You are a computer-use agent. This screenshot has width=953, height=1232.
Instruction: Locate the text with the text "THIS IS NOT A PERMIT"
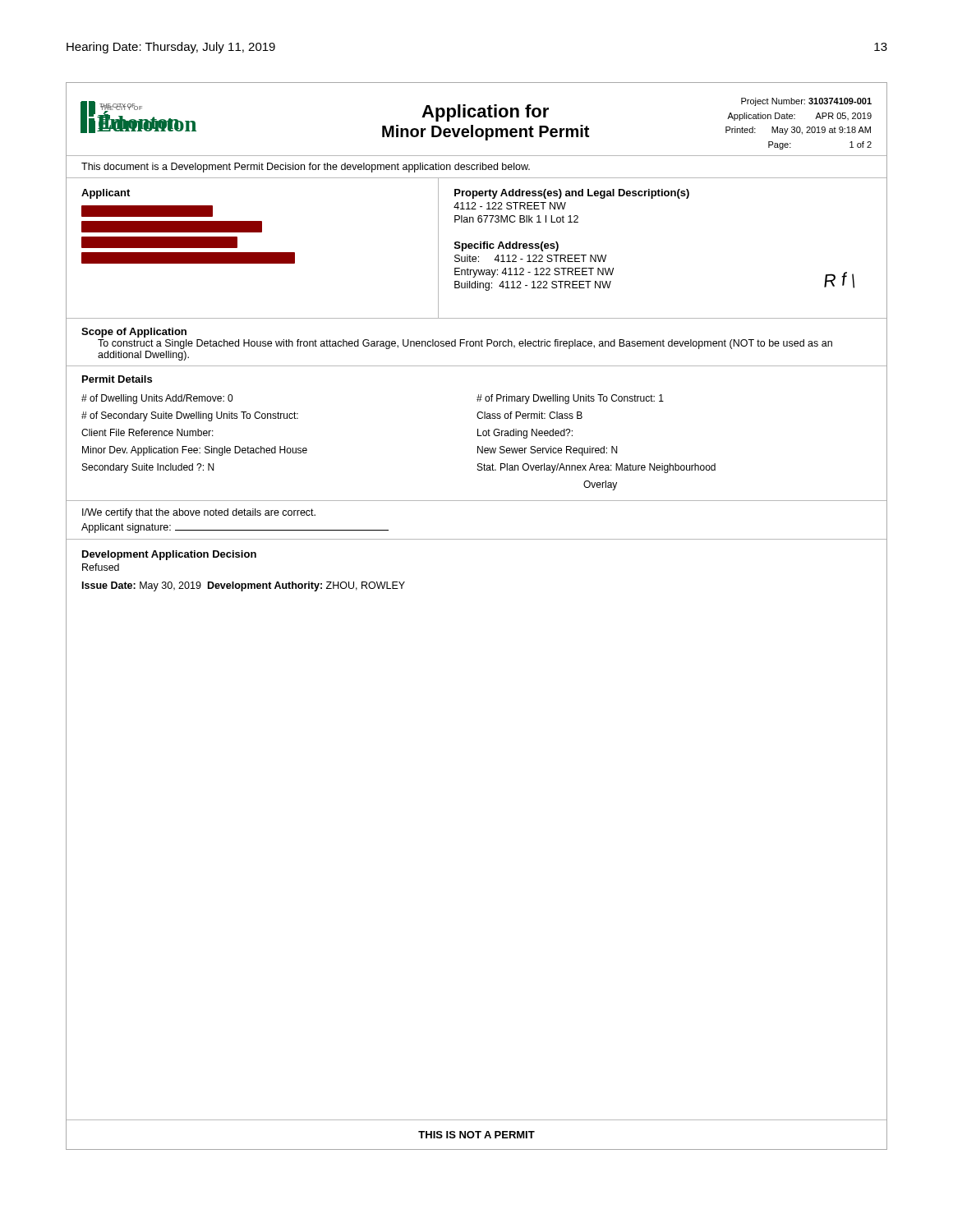point(476,1135)
